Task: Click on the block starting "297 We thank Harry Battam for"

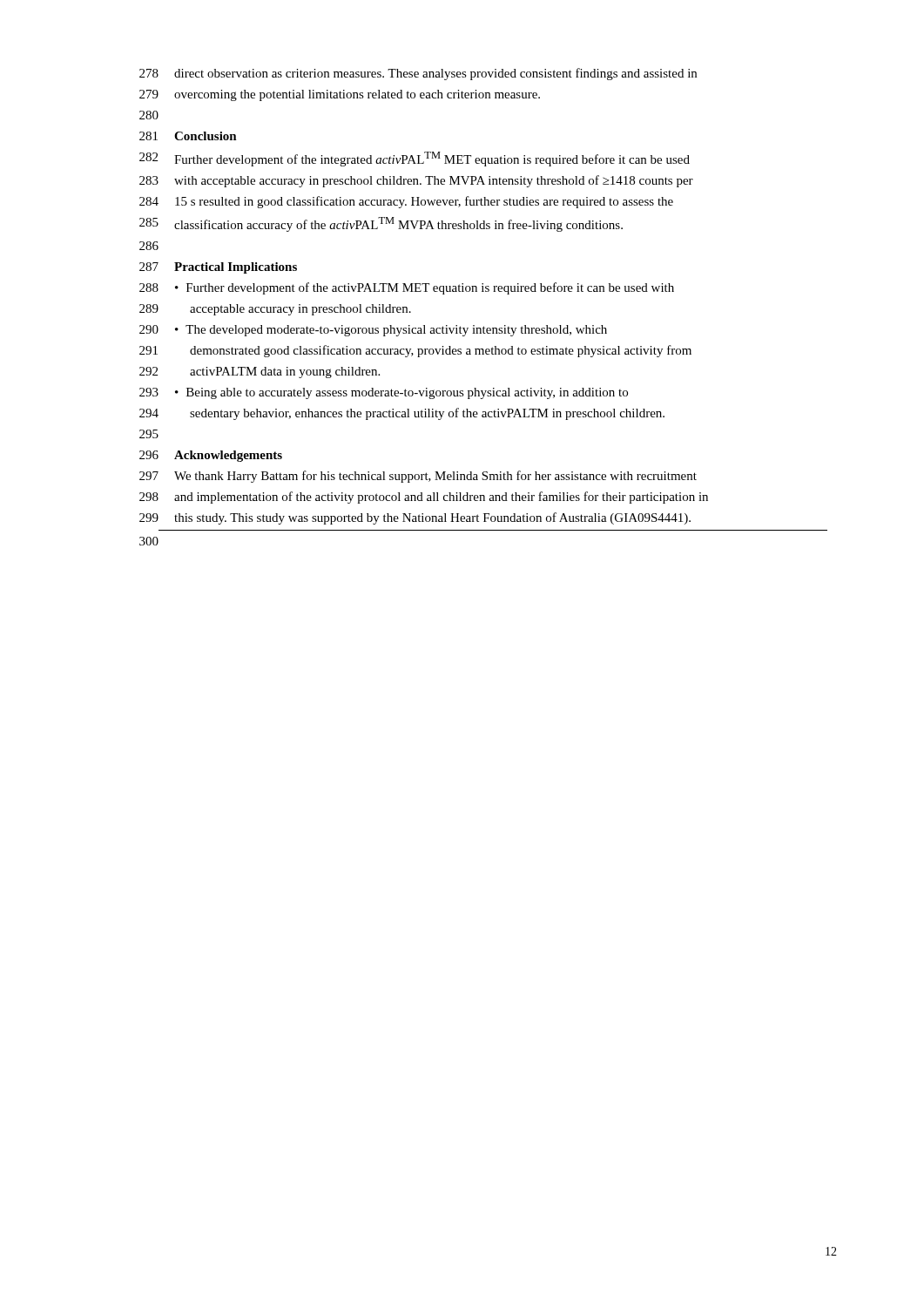Action: (x=470, y=476)
